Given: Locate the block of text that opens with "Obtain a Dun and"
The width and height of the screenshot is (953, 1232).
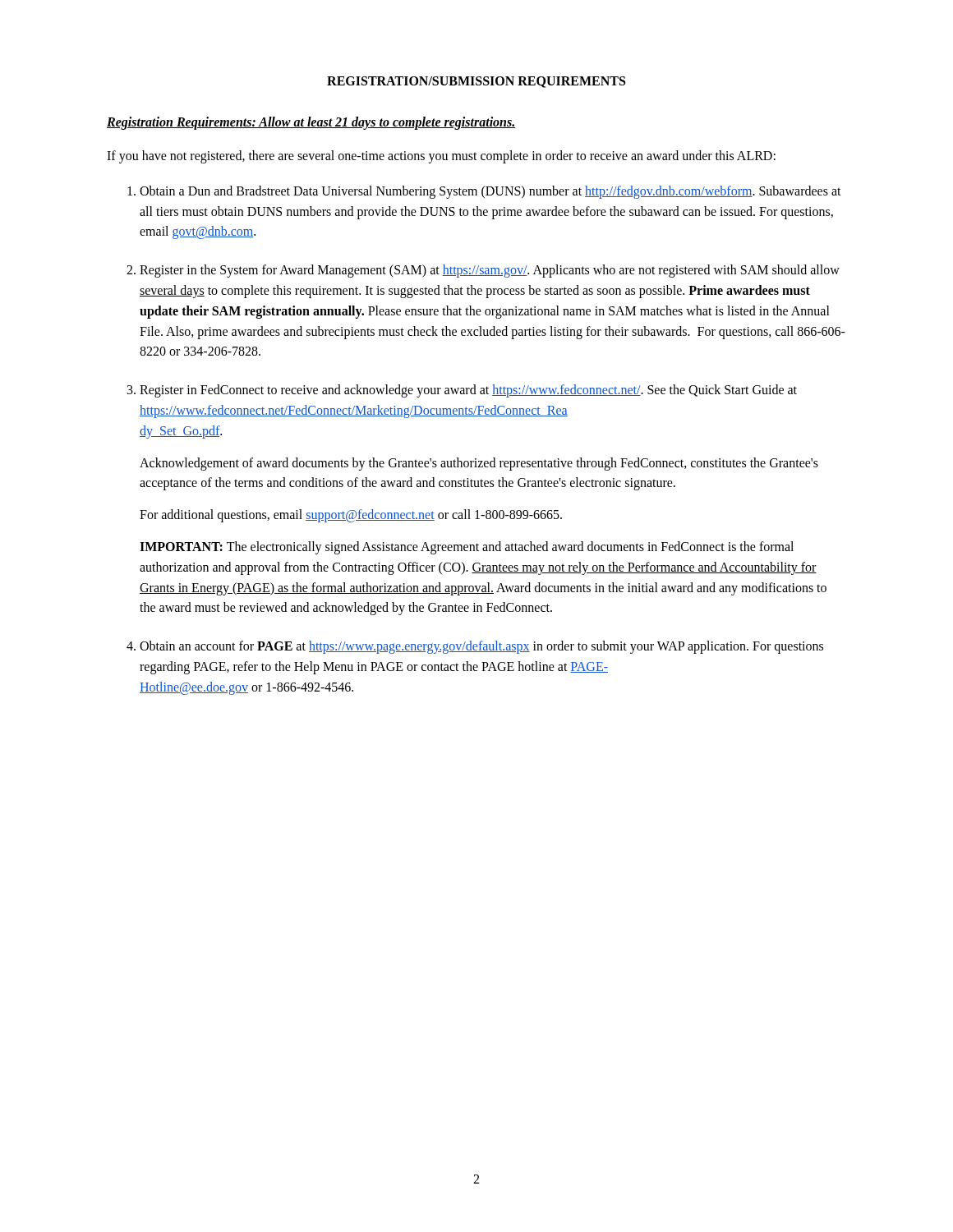Looking at the screenshot, I should point(493,212).
